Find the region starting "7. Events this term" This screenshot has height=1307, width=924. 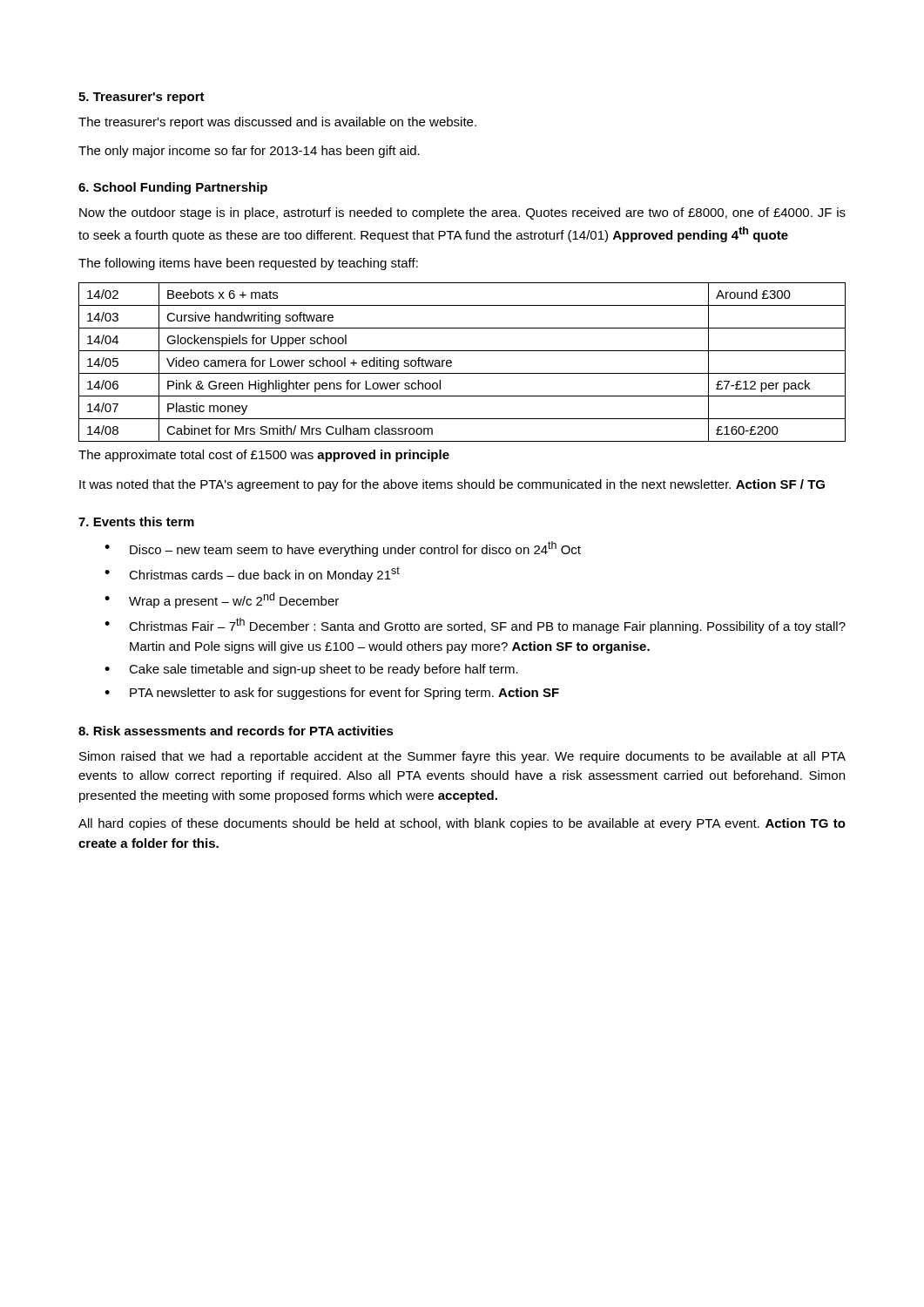[x=136, y=521]
